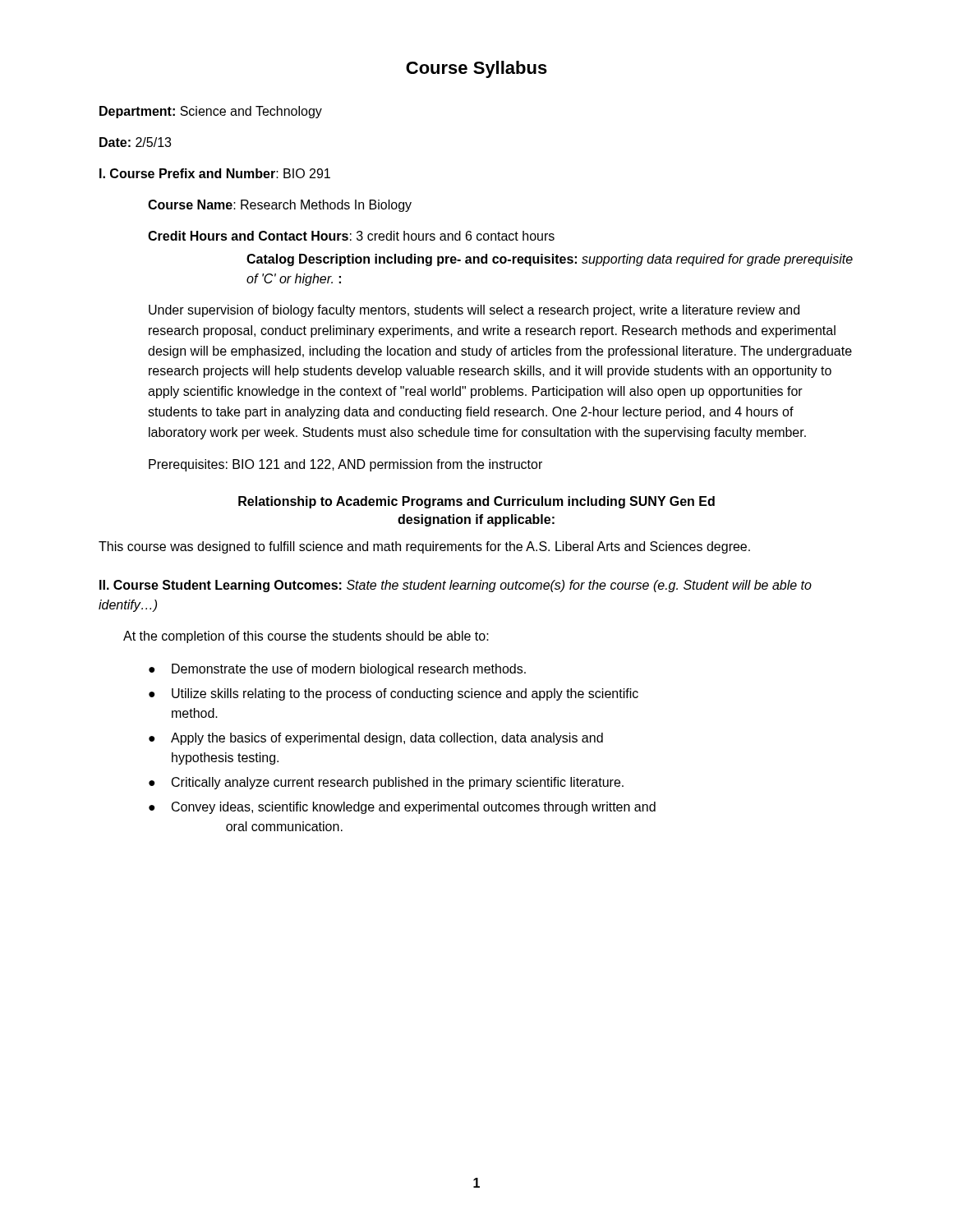
Task: Locate the title
Action: click(x=476, y=68)
